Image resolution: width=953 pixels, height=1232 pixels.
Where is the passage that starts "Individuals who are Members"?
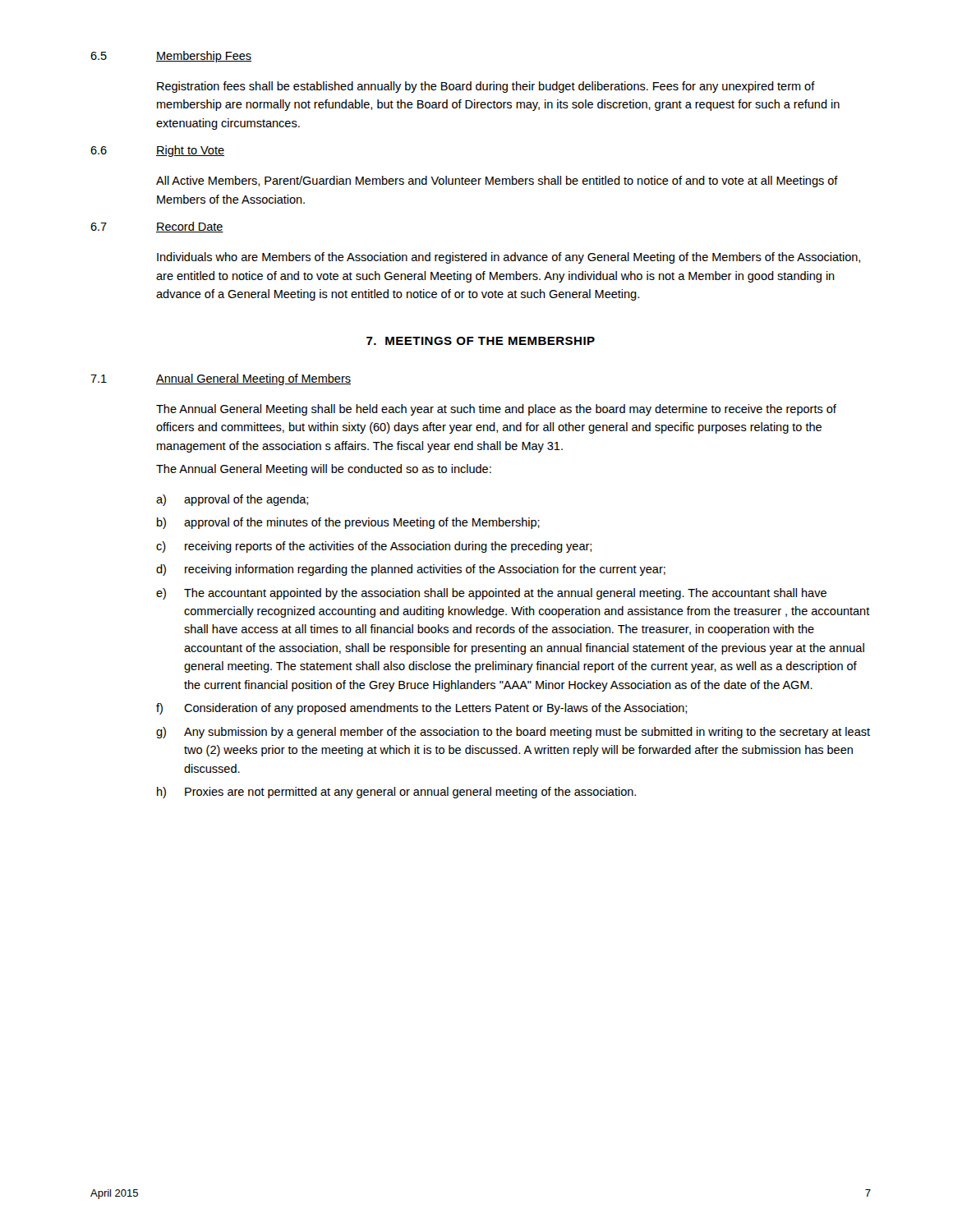click(509, 276)
